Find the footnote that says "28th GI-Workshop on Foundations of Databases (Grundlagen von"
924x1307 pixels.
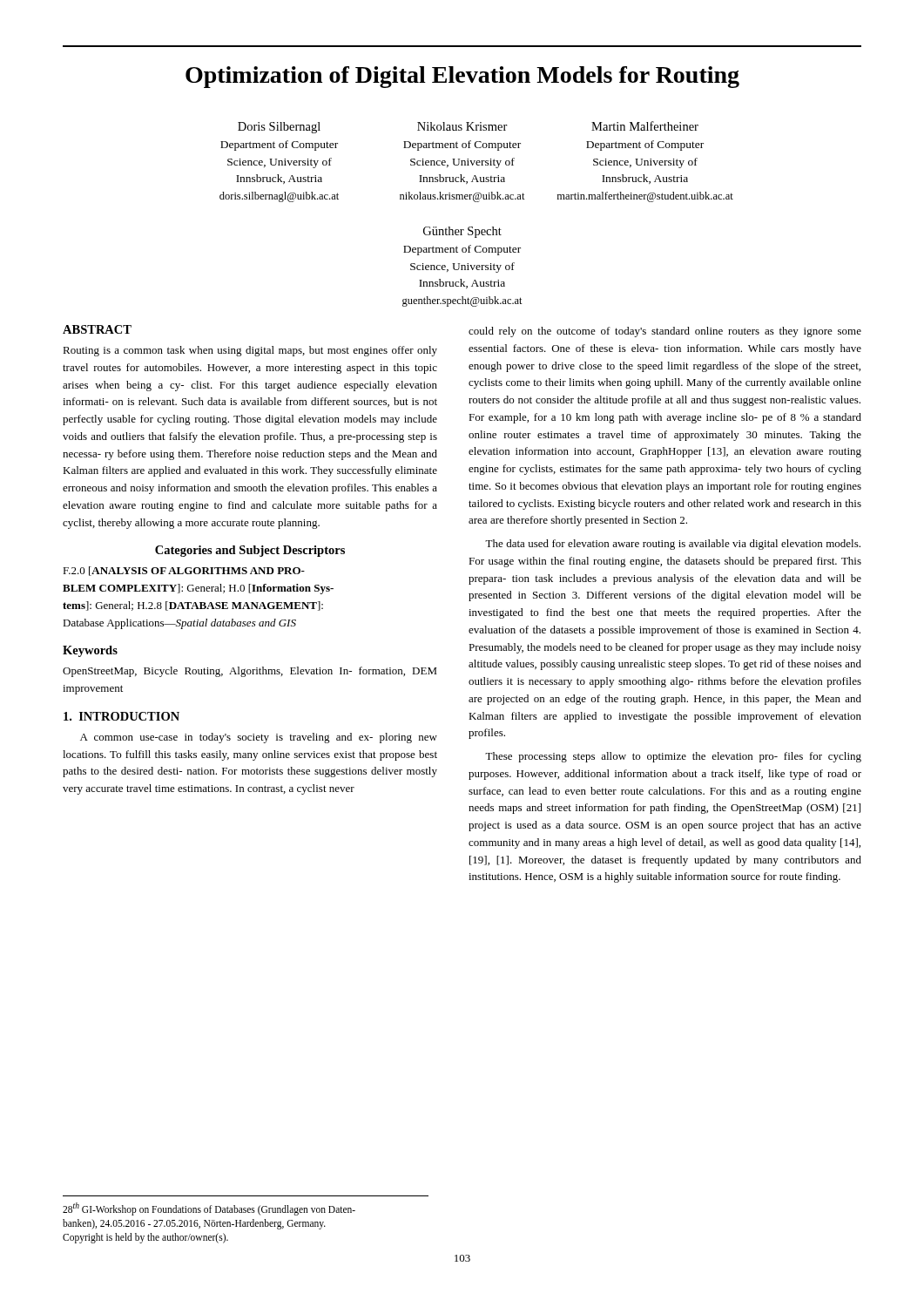click(209, 1222)
